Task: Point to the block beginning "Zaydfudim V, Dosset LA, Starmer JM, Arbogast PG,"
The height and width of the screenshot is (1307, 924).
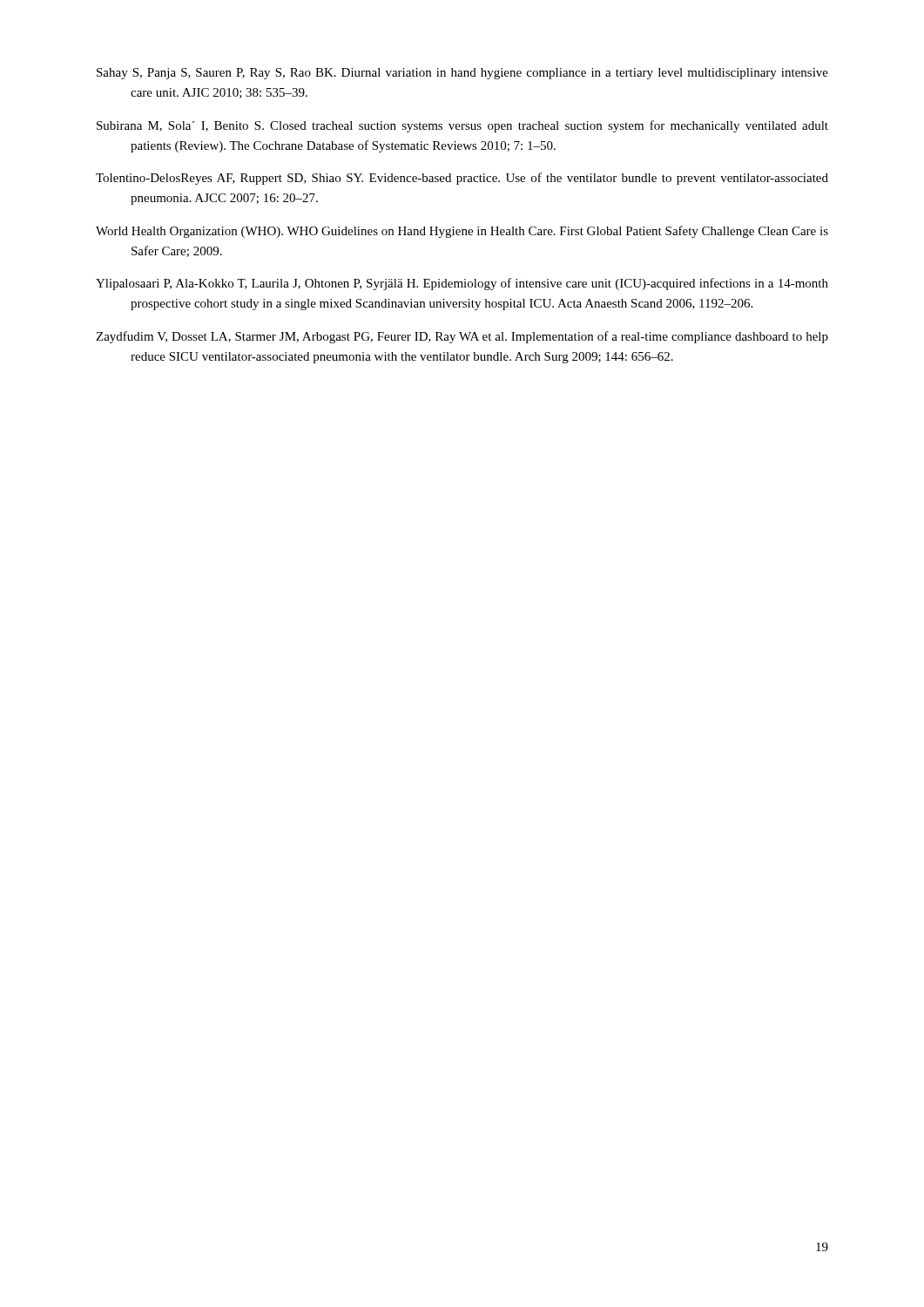Action: [x=462, y=346]
